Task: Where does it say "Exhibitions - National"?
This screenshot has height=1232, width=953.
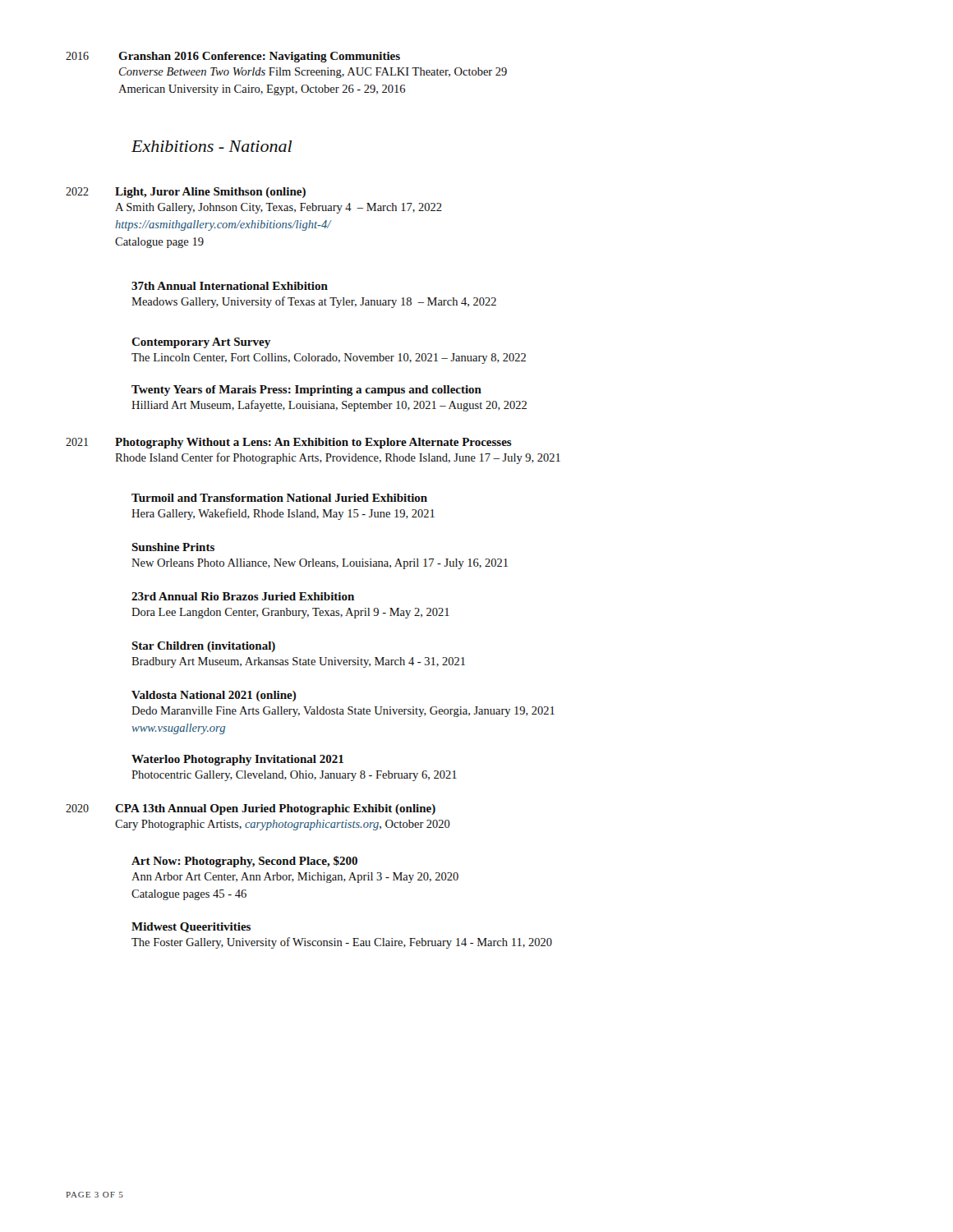Action: point(212,146)
